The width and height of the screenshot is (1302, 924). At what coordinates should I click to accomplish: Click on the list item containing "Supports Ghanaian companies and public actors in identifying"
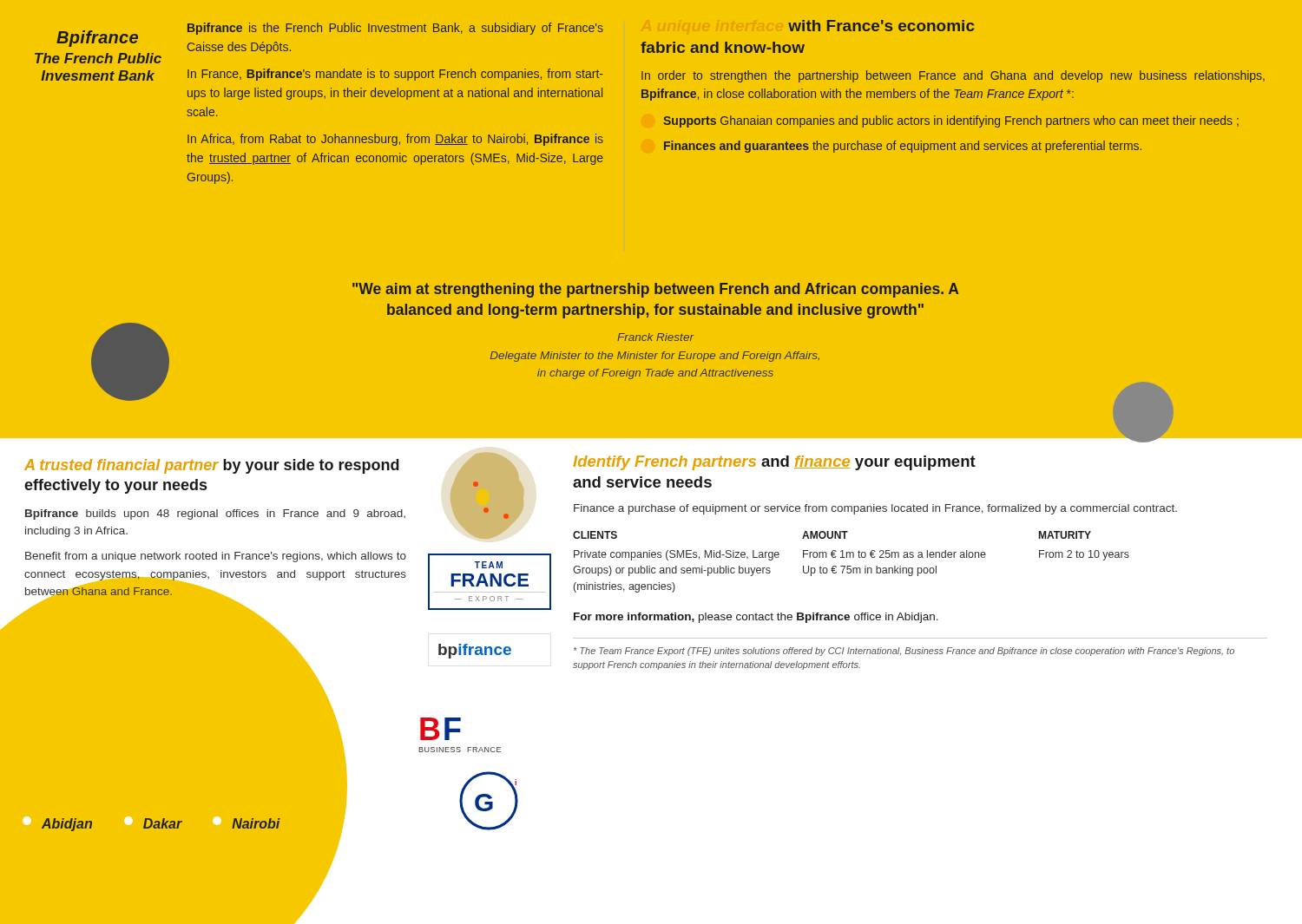[940, 121]
